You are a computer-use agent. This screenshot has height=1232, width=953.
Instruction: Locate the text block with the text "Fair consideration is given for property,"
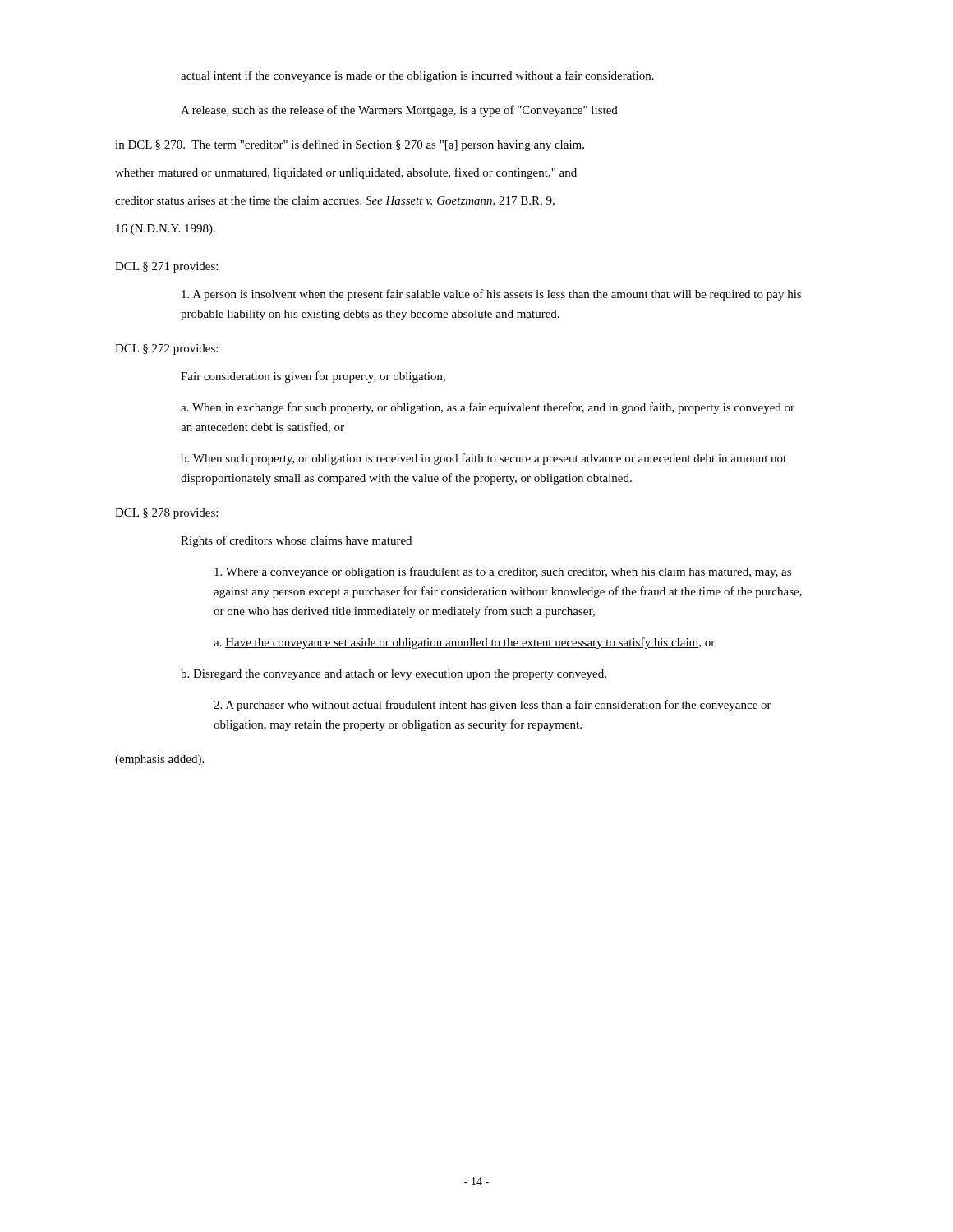(x=313, y=376)
